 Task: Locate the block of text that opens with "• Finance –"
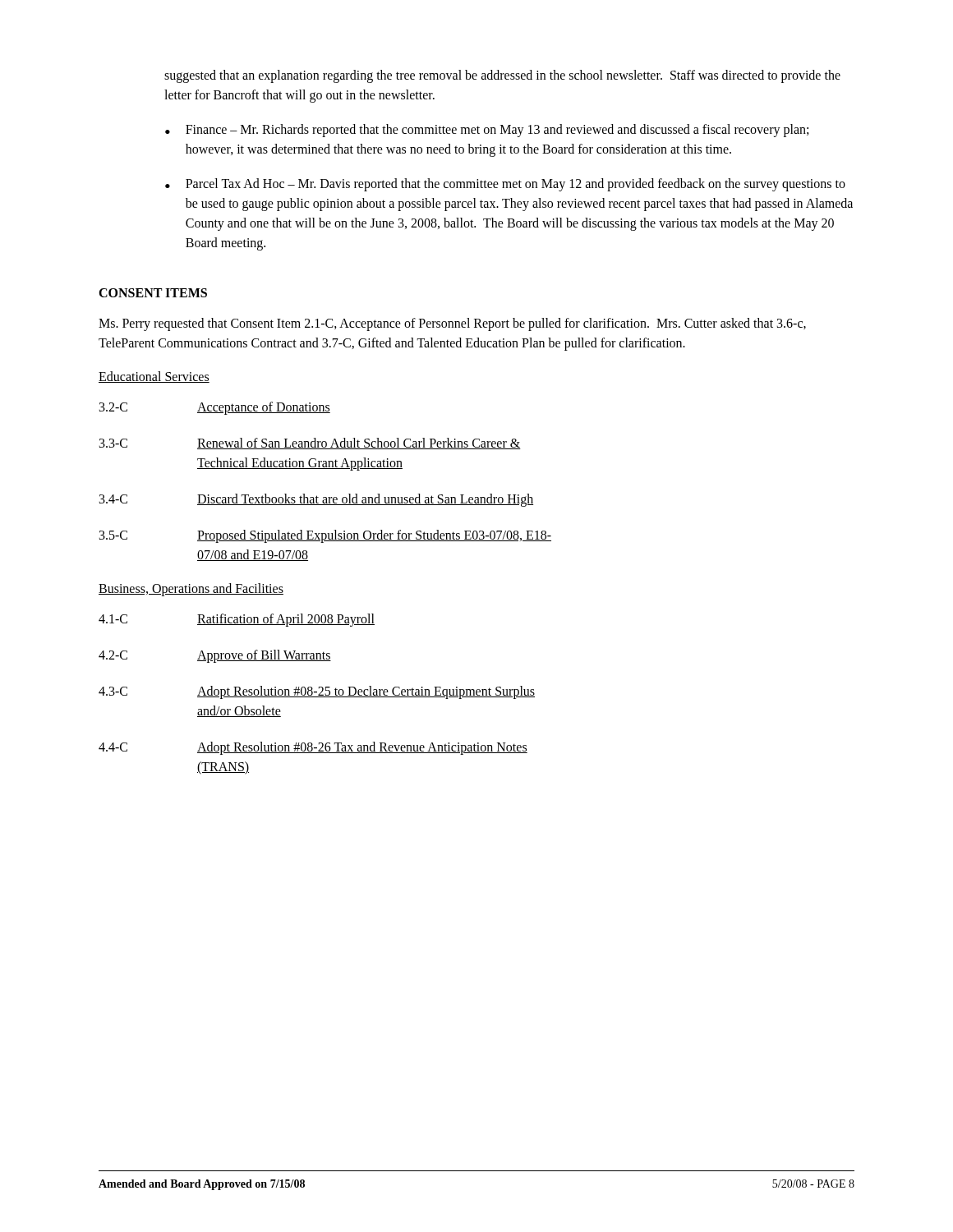point(509,140)
